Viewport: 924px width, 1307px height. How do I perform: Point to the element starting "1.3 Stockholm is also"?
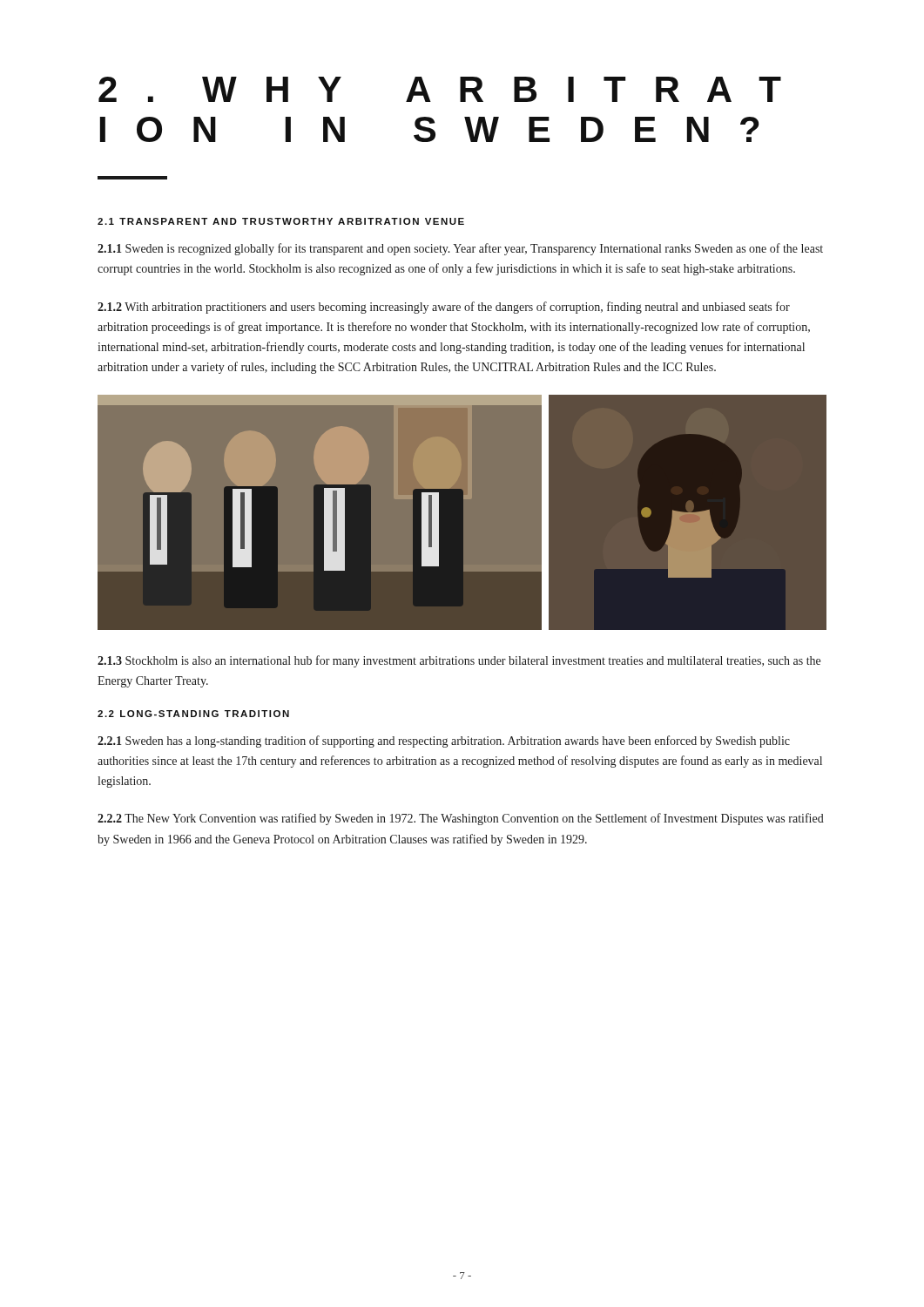coord(462,671)
